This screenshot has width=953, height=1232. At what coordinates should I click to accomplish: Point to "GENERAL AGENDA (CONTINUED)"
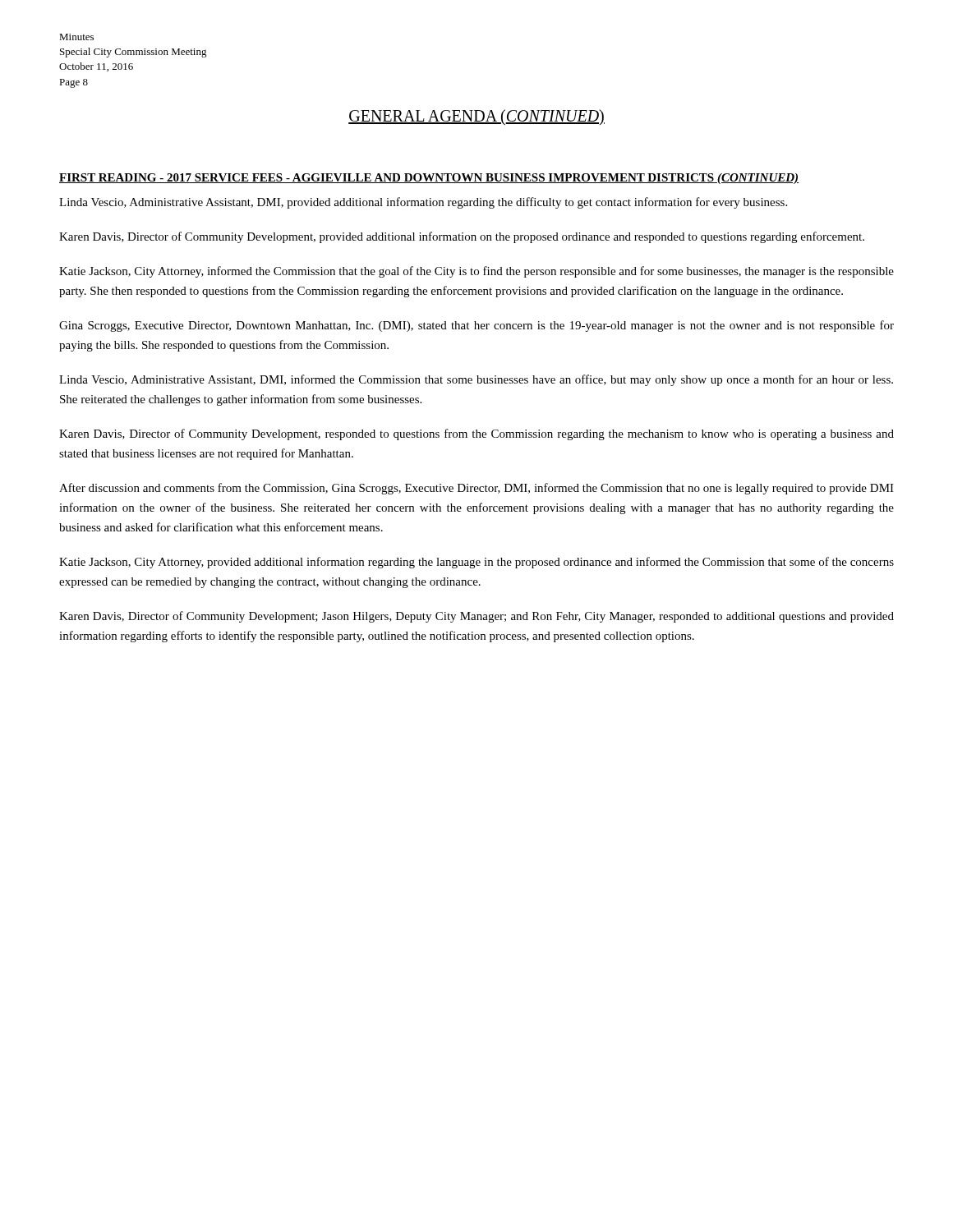pos(476,116)
